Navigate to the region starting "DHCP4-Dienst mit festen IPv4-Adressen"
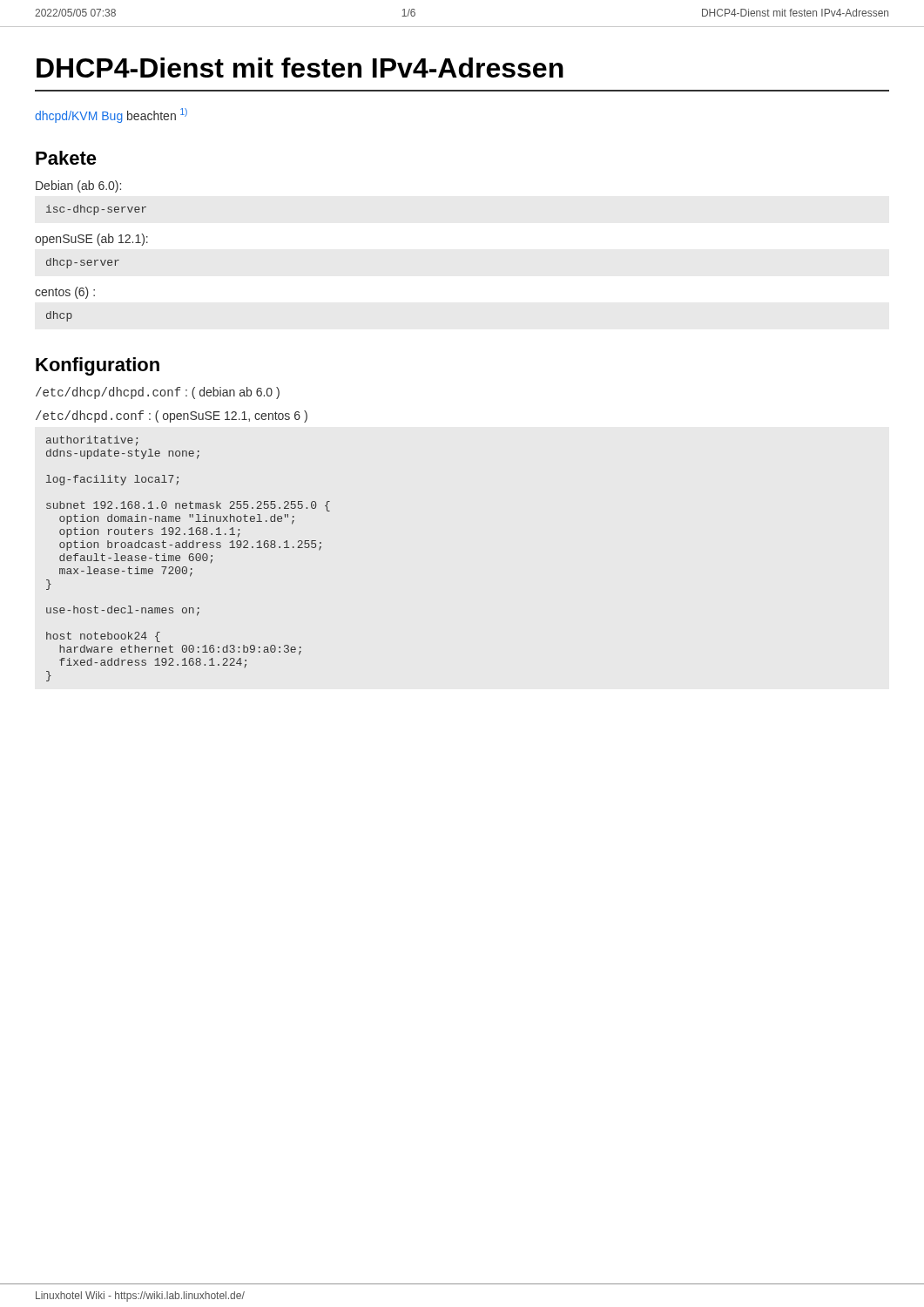Viewport: 924px width, 1307px height. pos(462,72)
